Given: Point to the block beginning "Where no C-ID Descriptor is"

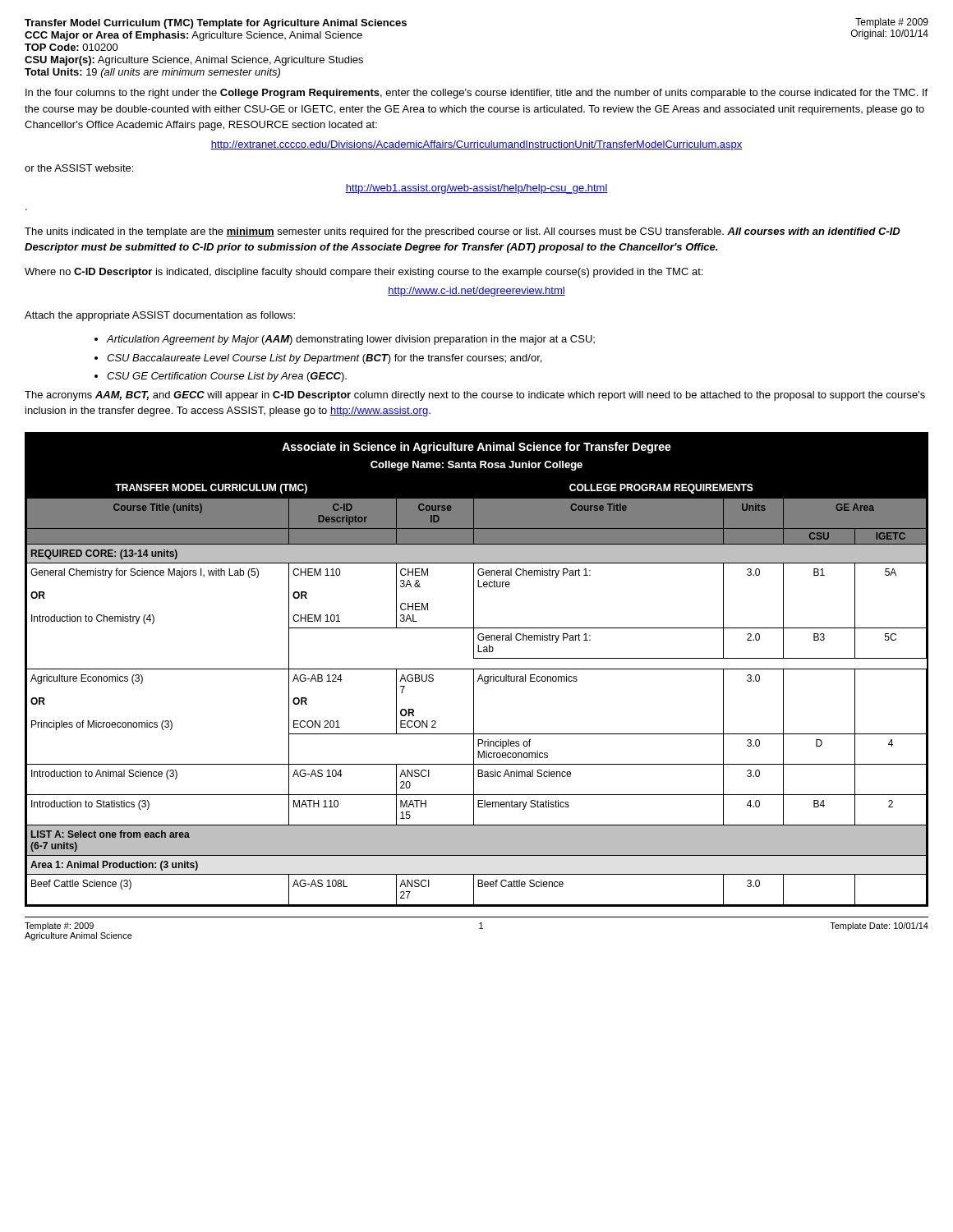Looking at the screenshot, I should click(476, 282).
